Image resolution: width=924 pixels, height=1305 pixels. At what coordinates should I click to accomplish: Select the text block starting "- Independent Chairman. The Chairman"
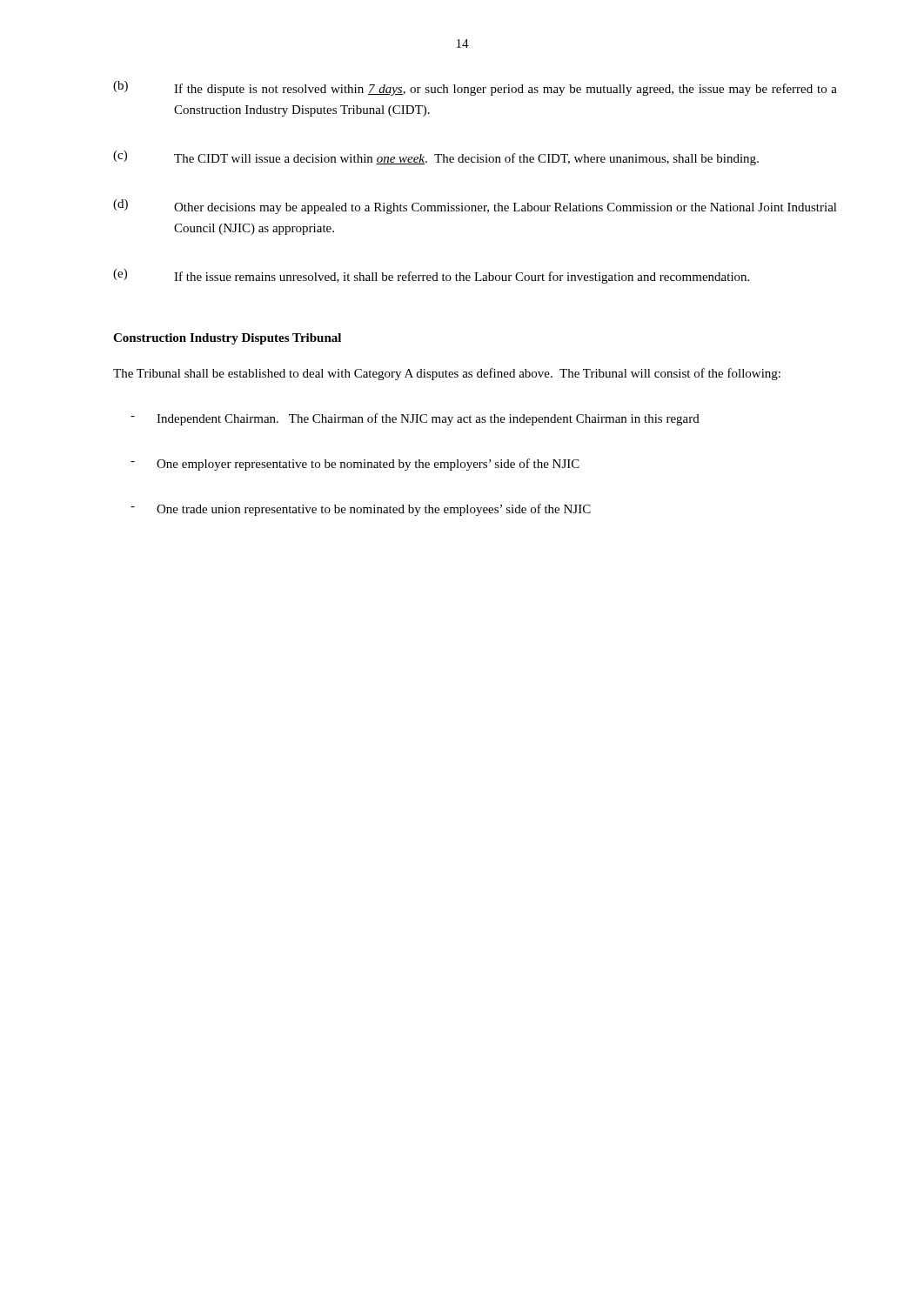click(484, 419)
